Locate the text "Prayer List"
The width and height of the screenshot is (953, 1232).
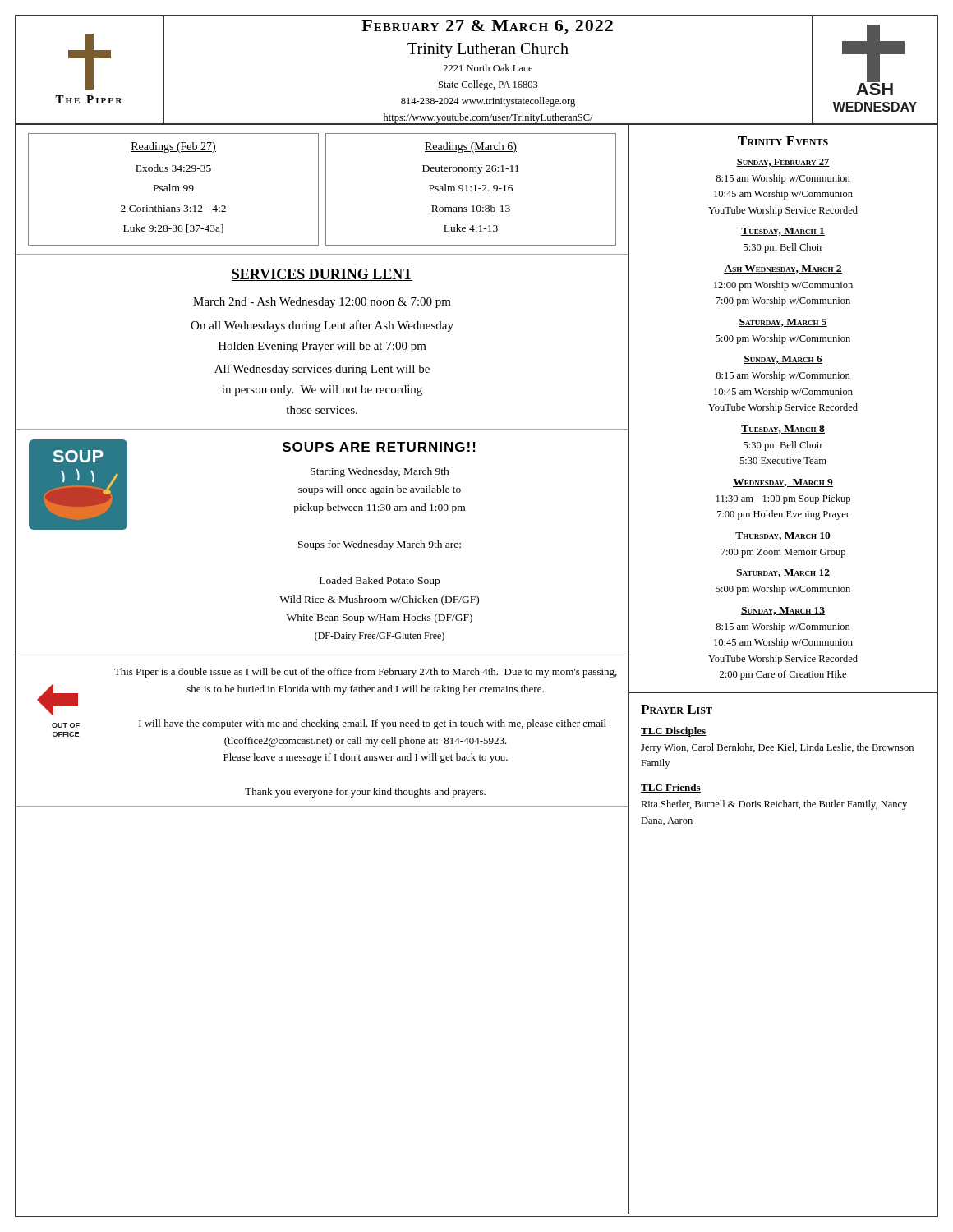(x=676, y=709)
